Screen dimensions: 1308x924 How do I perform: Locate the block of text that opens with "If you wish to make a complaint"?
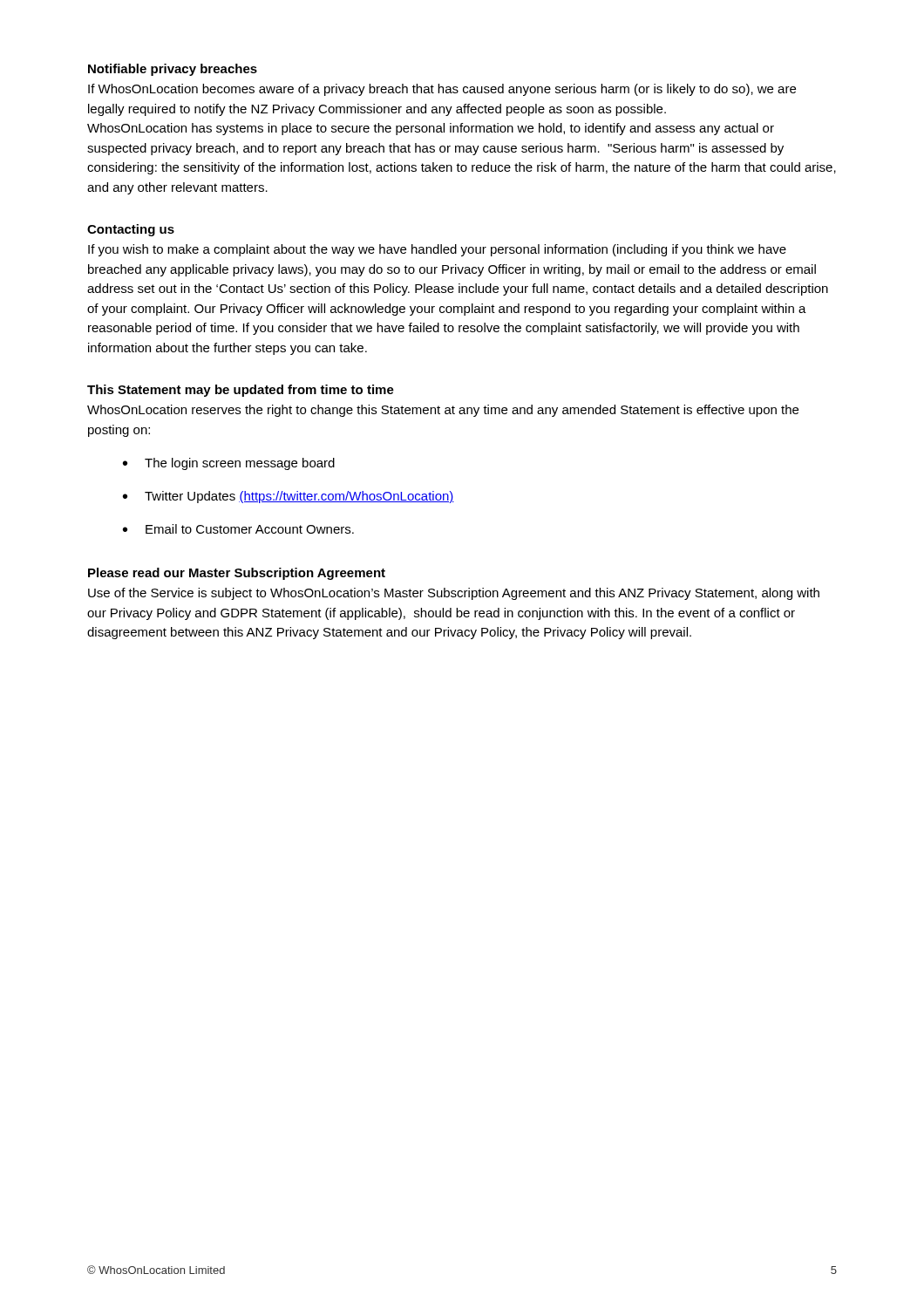click(458, 298)
